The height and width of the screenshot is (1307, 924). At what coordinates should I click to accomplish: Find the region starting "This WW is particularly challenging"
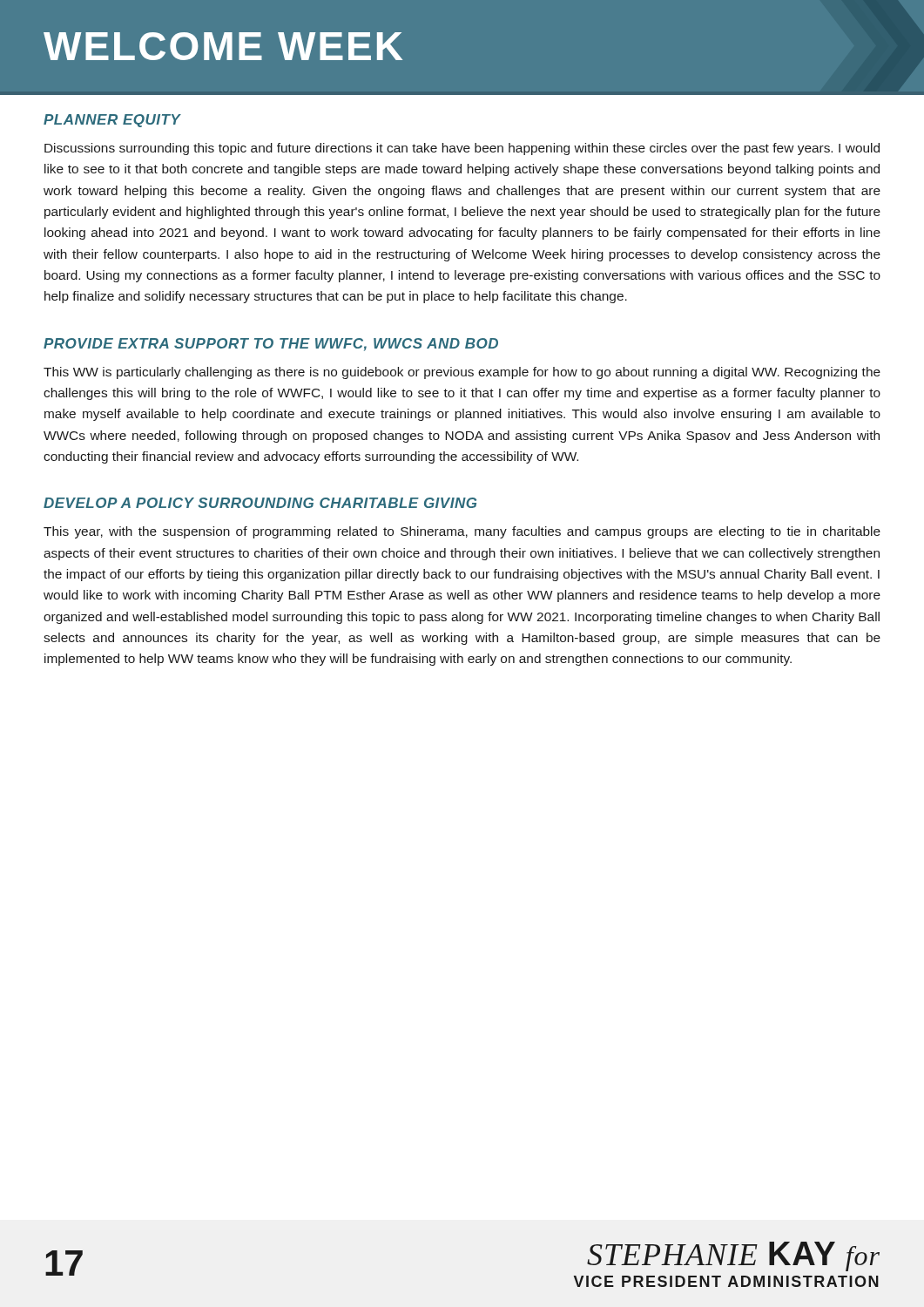[462, 414]
